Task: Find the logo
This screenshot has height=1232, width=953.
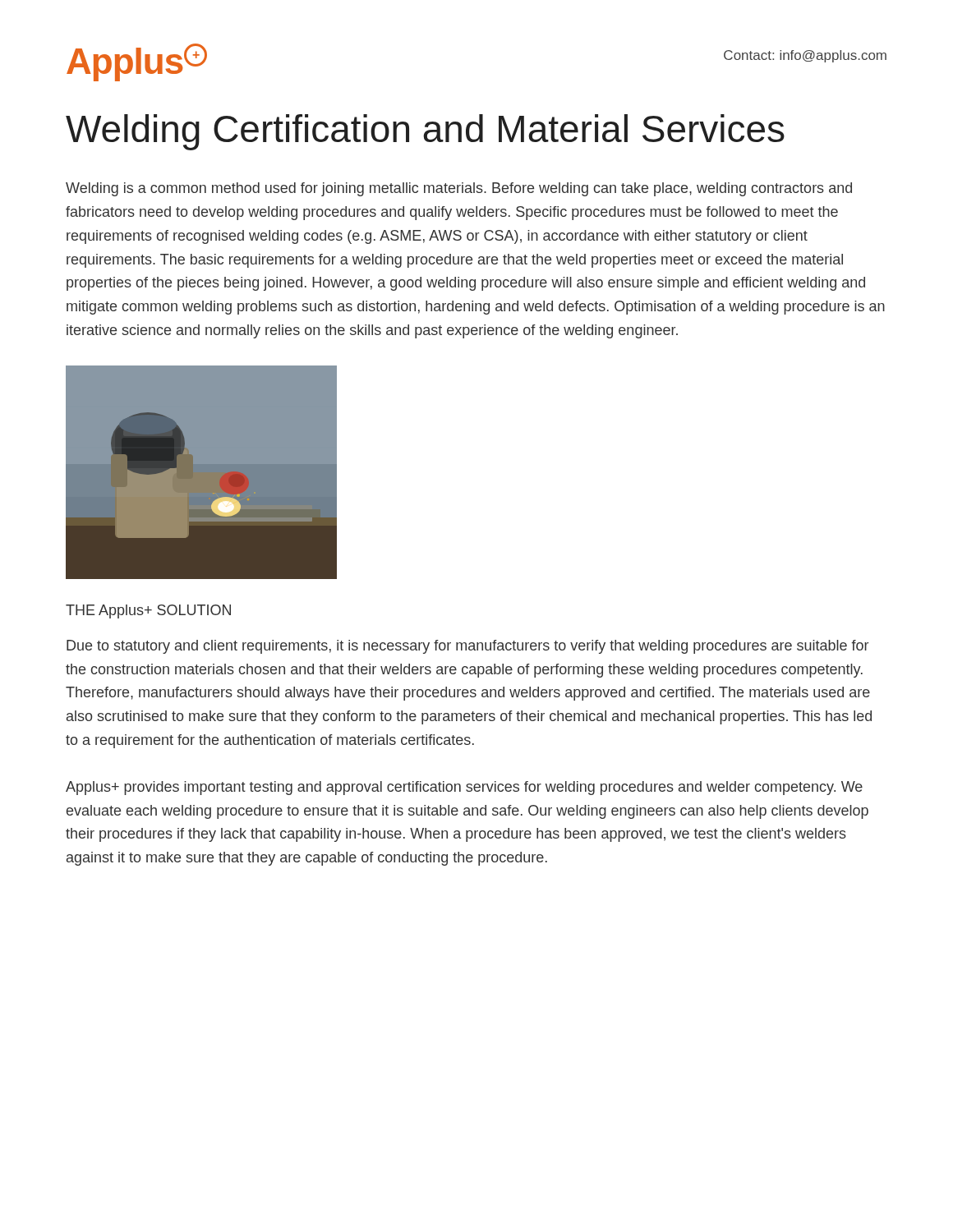Action: [136, 62]
